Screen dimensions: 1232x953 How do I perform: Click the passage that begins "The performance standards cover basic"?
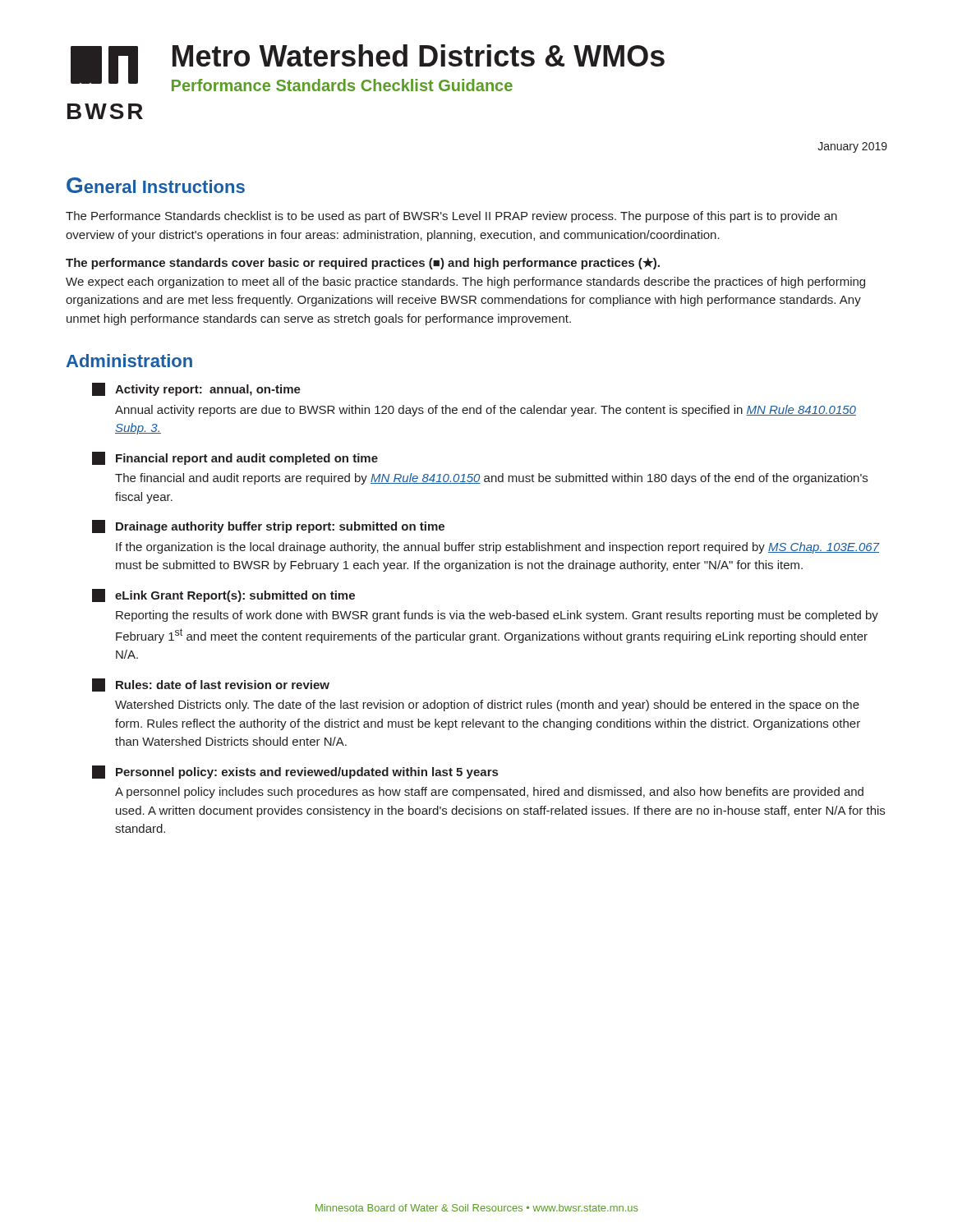point(466,290)
